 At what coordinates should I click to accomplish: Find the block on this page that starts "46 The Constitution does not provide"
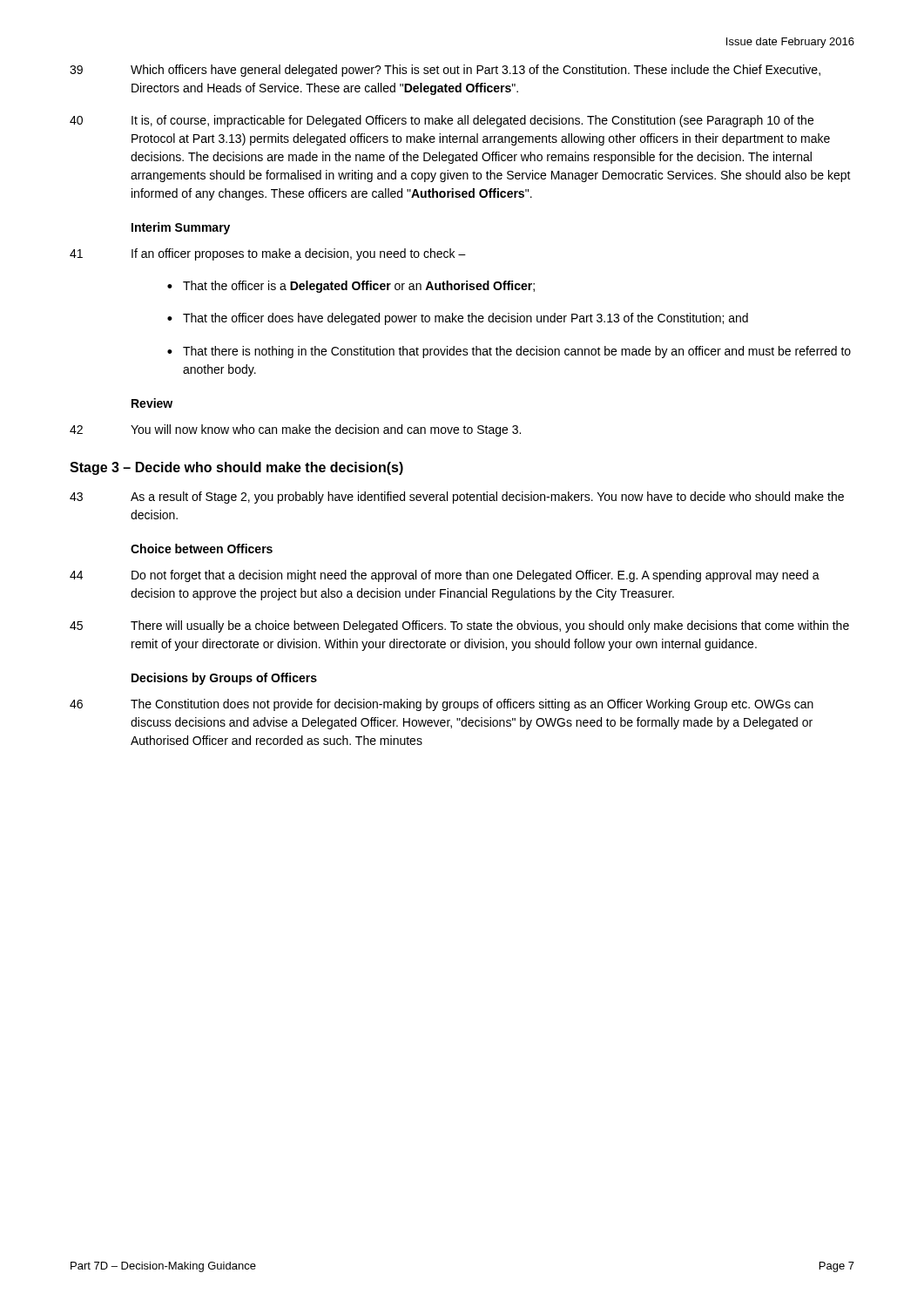[462, 723]
